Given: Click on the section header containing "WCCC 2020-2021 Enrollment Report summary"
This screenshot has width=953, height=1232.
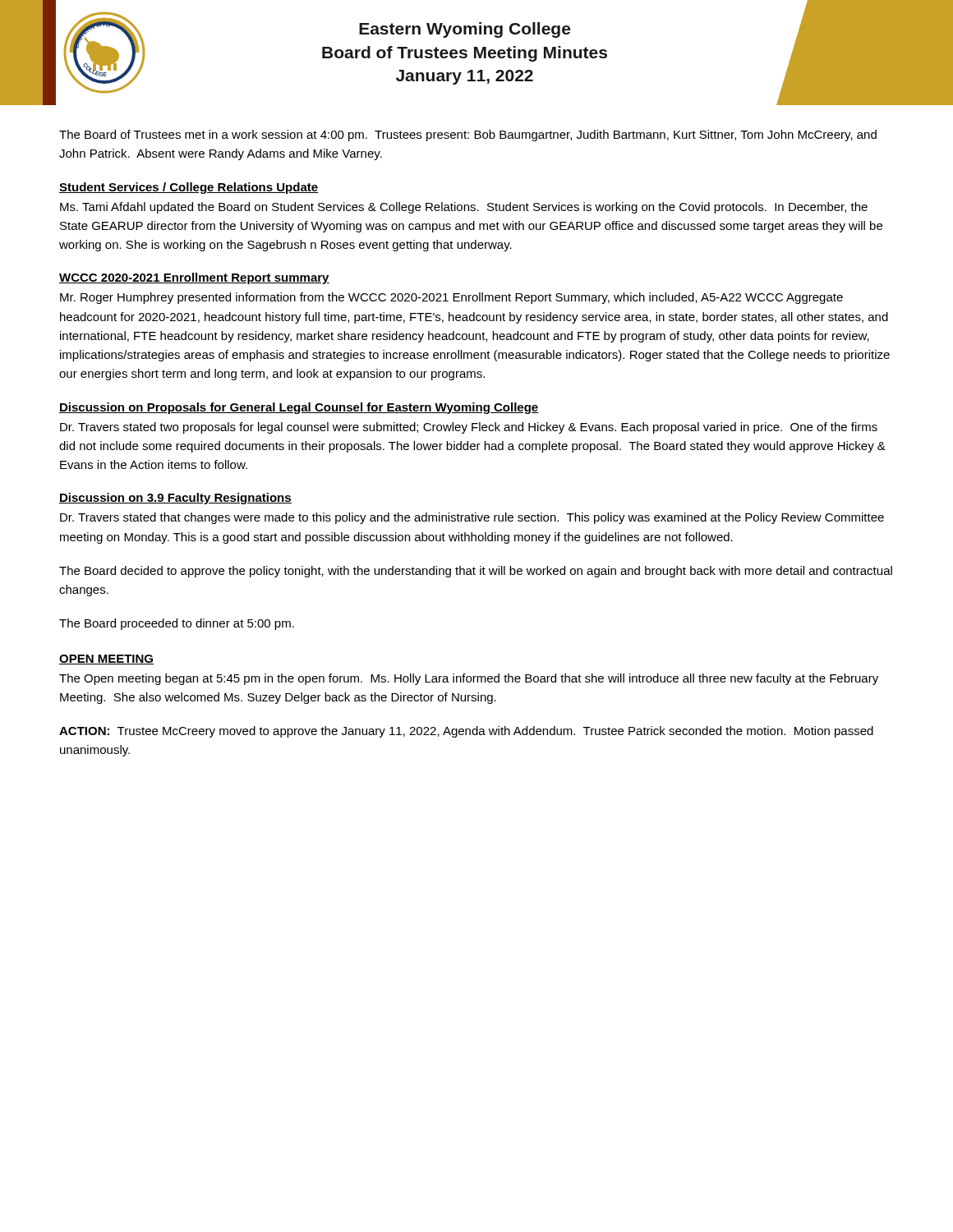Looking at the screenshot, I should pyautogui.click(x=194, y=277).
